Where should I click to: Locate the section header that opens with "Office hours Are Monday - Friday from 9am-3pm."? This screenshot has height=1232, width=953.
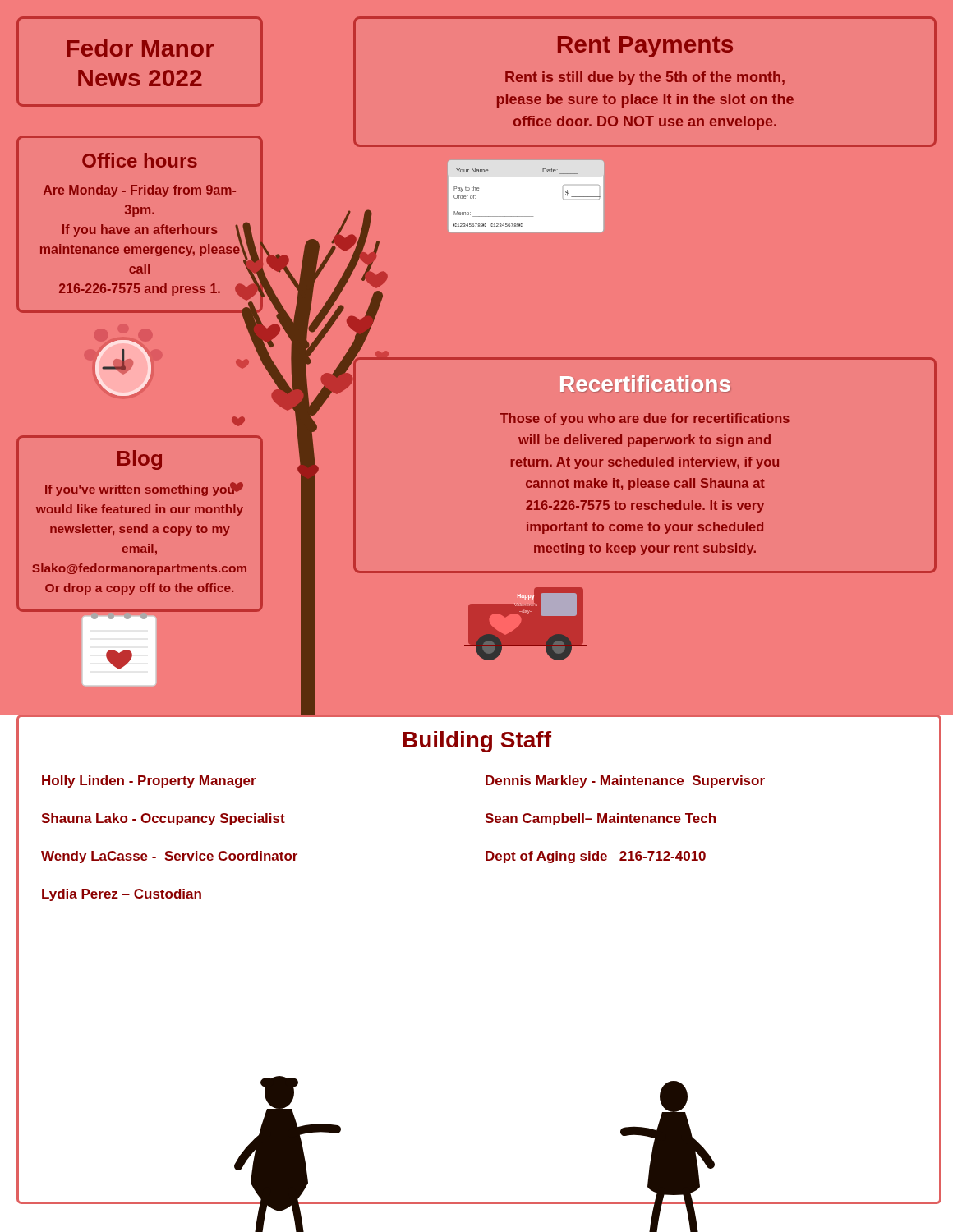[x=140, y=224]
